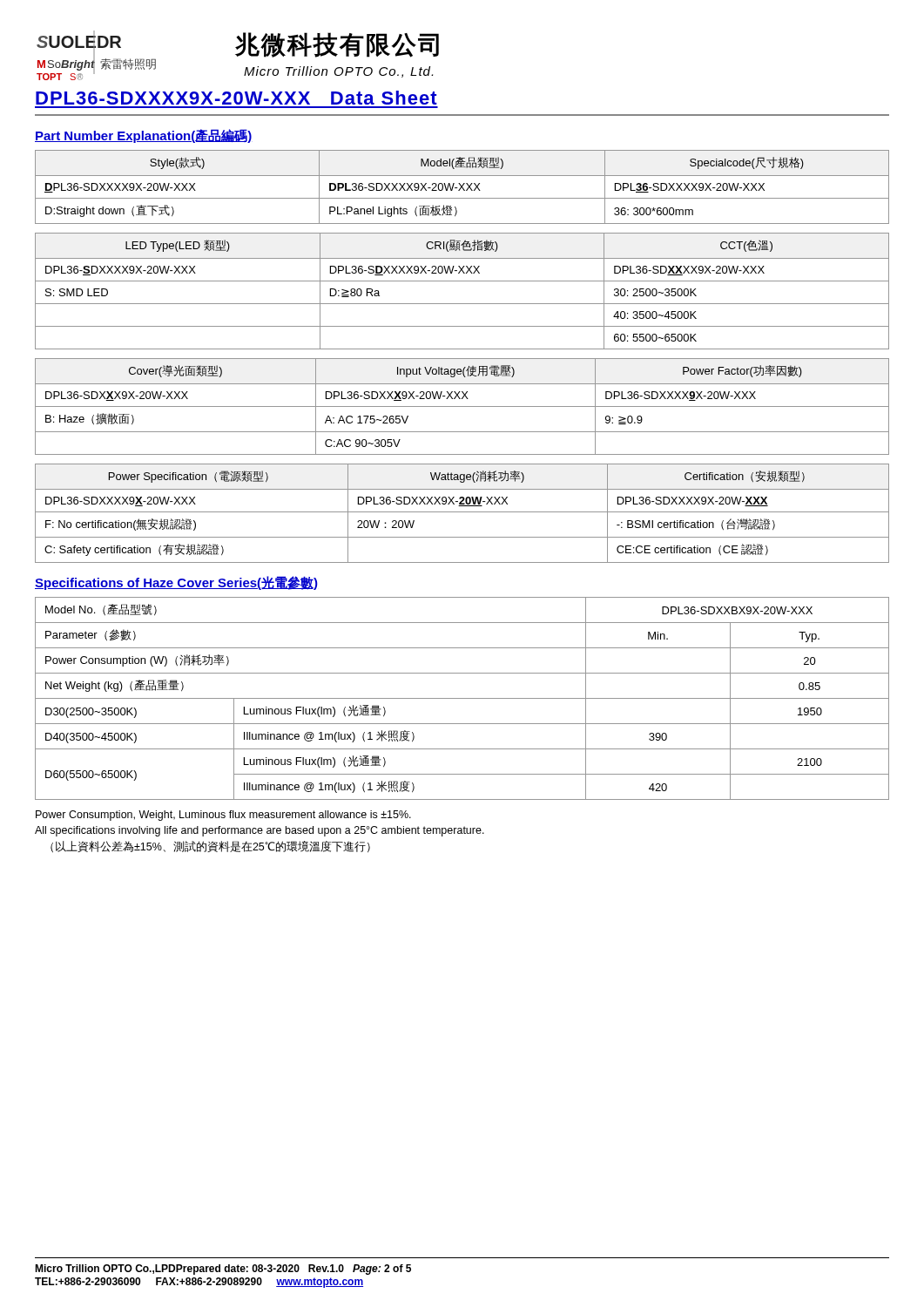Locate the text block starting "Specifications of Haze Cover Series(光電參數)"

(176, 582)
